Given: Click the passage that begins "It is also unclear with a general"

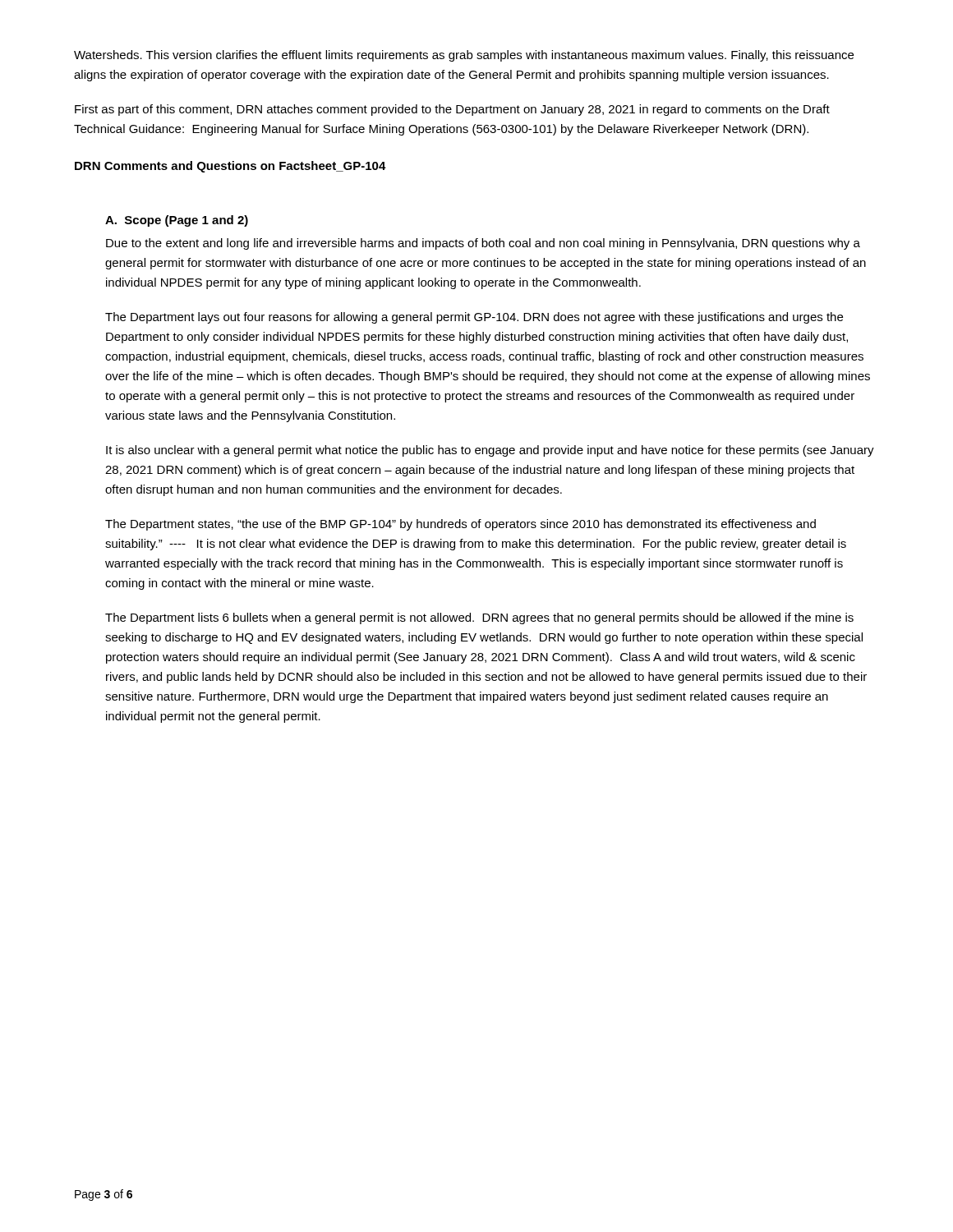Looking at the screenshot, I should (489, 469).
